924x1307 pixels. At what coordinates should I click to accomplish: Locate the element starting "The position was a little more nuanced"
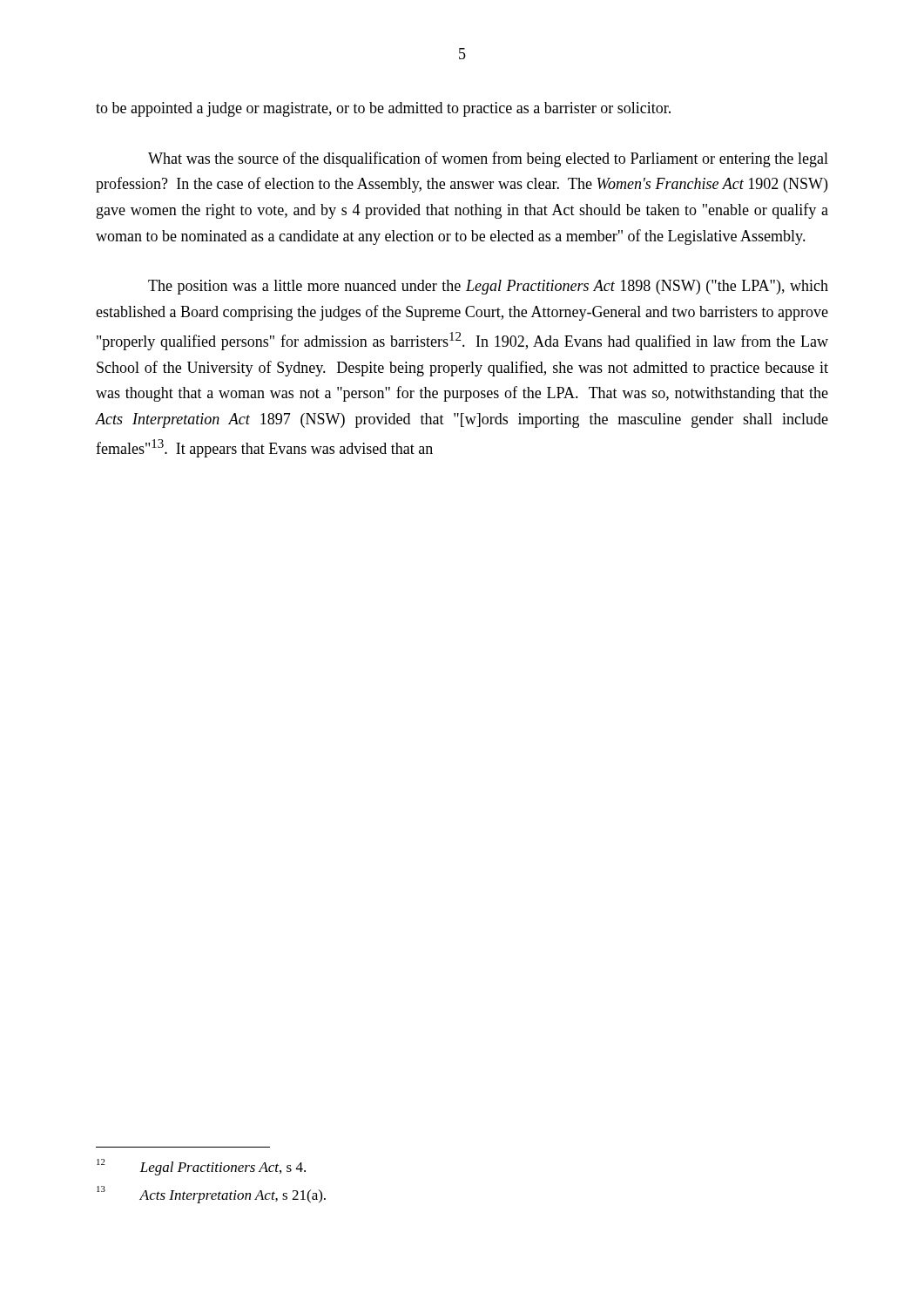tap(462, 367)
